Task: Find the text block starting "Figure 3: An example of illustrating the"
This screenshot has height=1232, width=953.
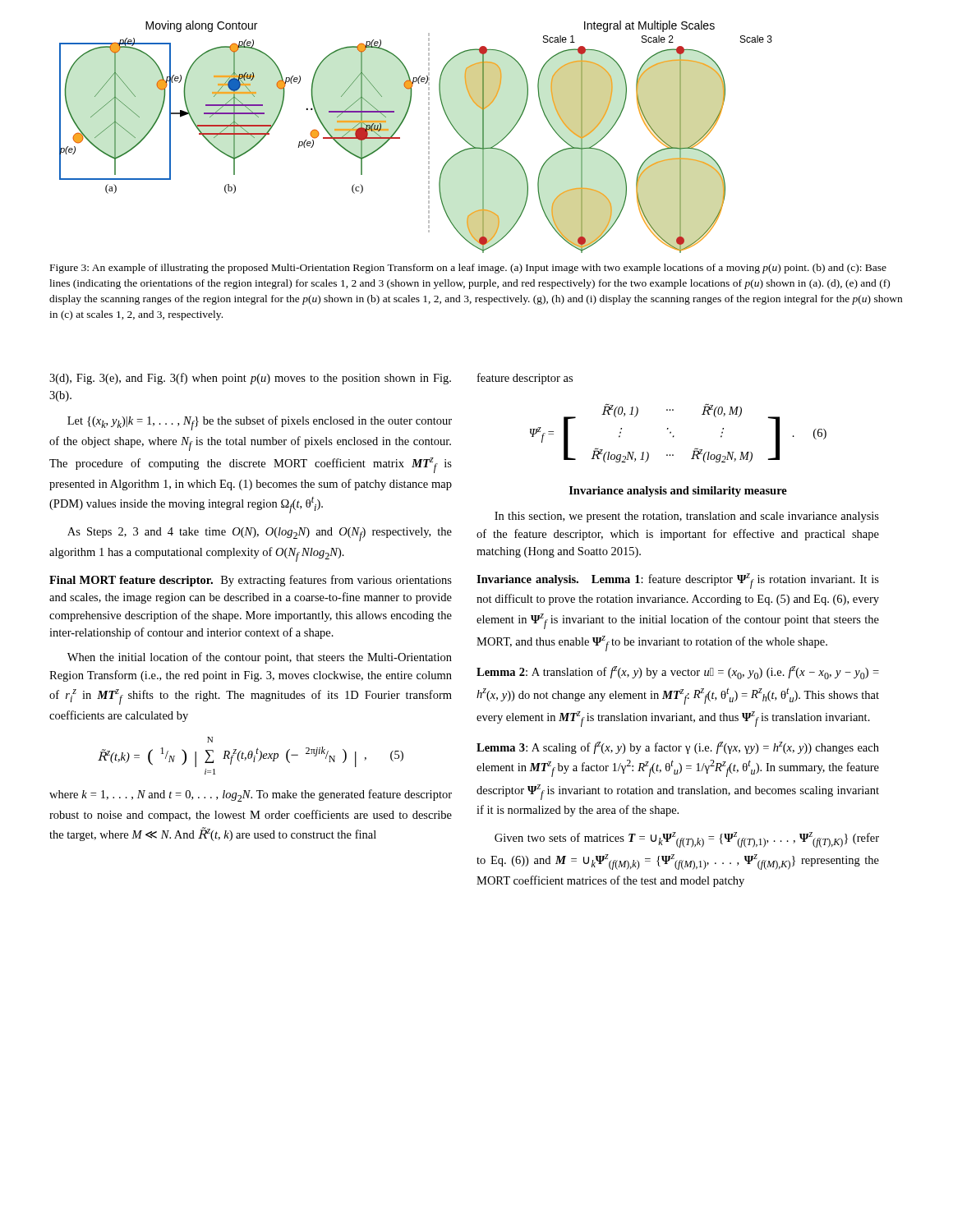Action: (476, 291)
